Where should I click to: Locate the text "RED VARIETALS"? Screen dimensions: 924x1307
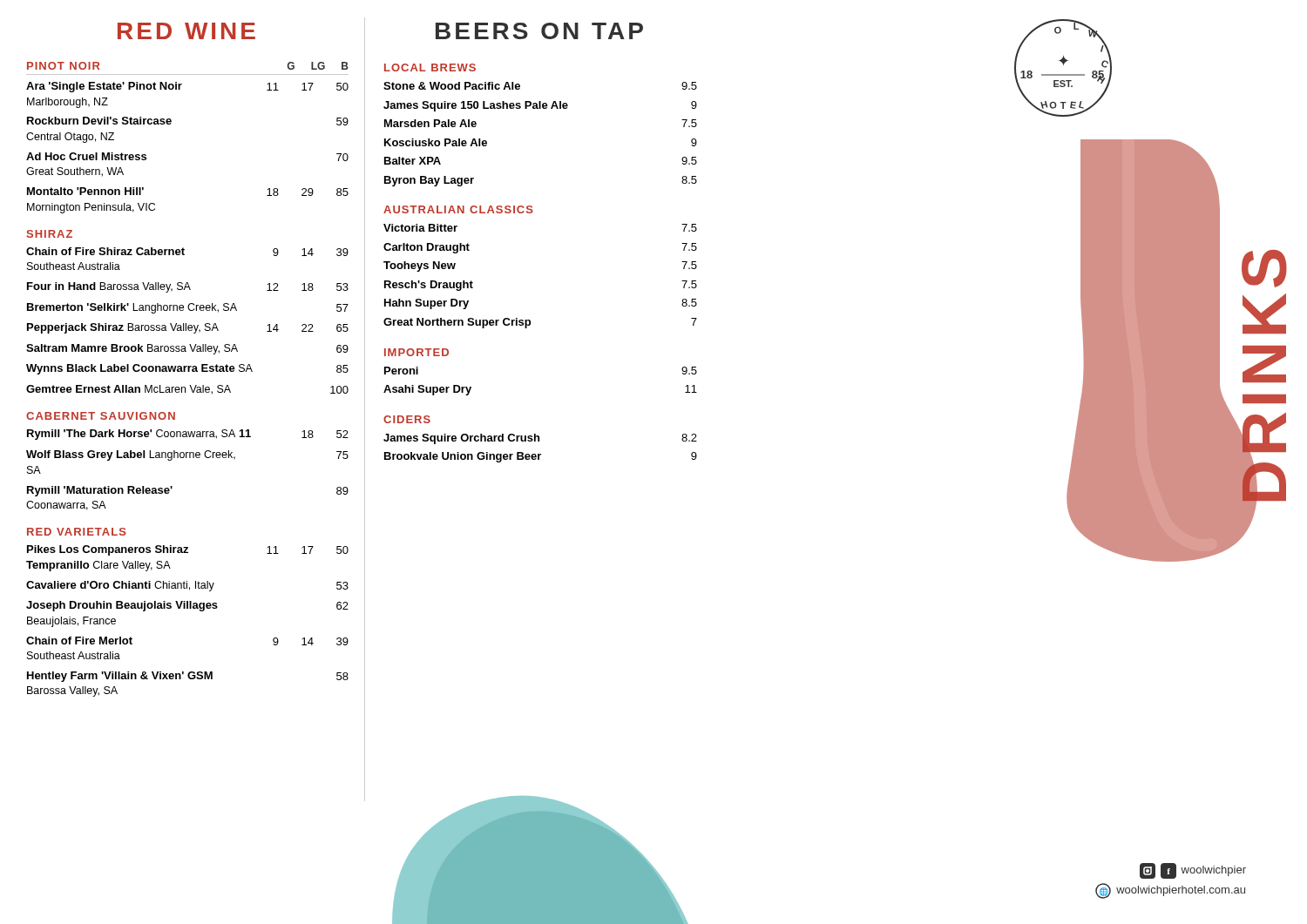(x=77, y=532)
